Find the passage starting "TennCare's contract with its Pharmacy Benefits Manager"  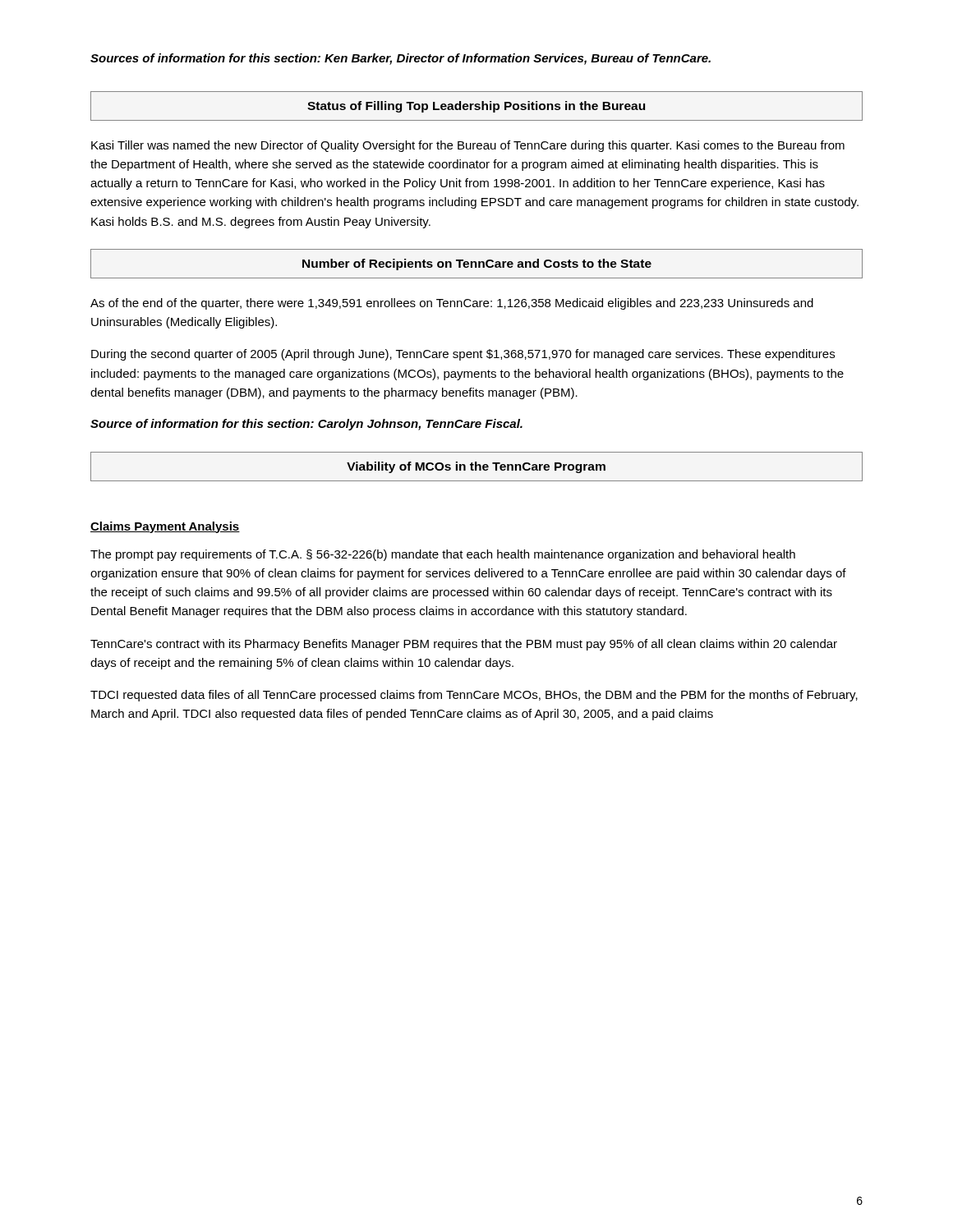[x=464, y=653]
